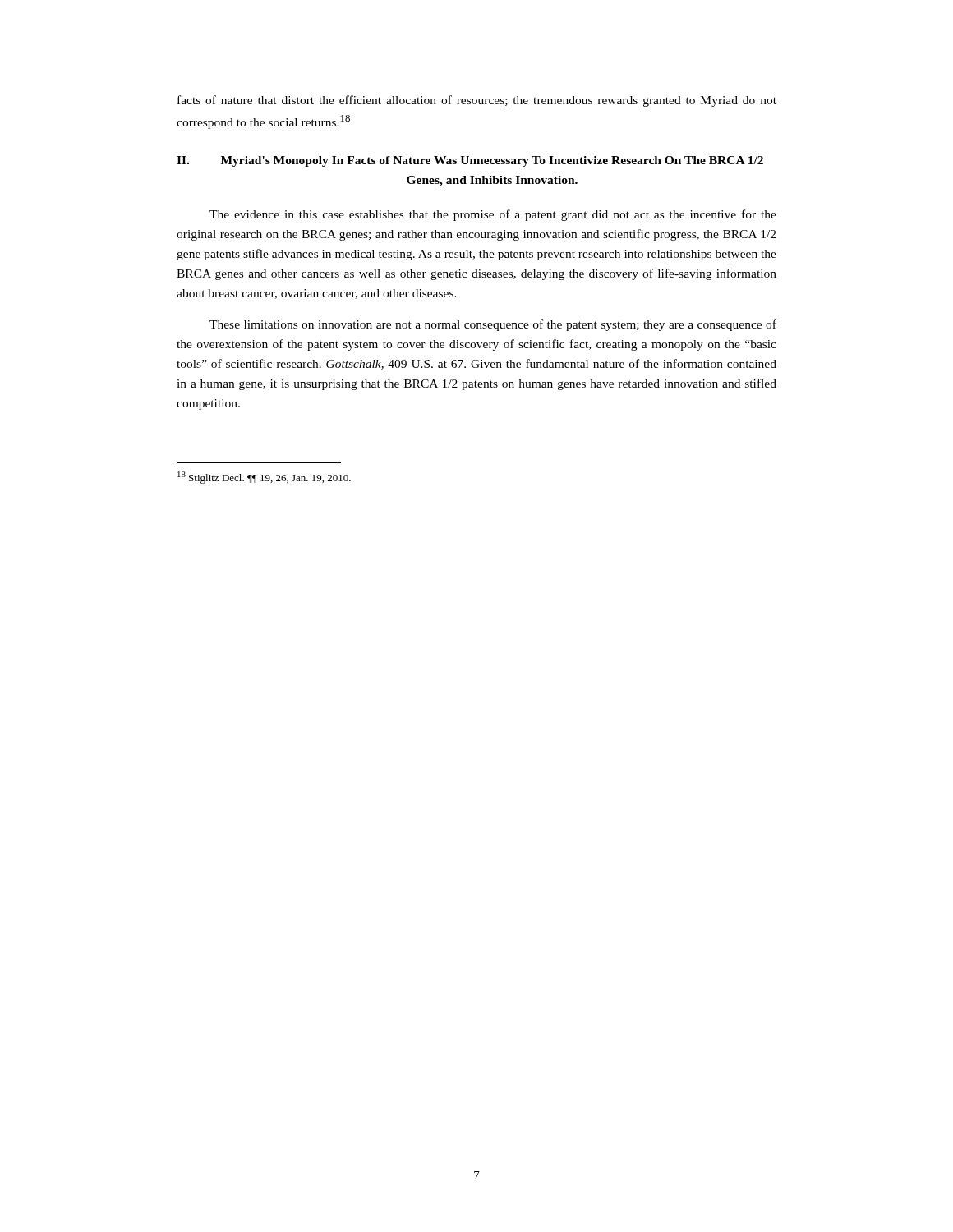This screenshot has height=1232, width=953.
Task: Find the passage starting "These limitations on innovation are not a normal"
Action: [476, 364]
